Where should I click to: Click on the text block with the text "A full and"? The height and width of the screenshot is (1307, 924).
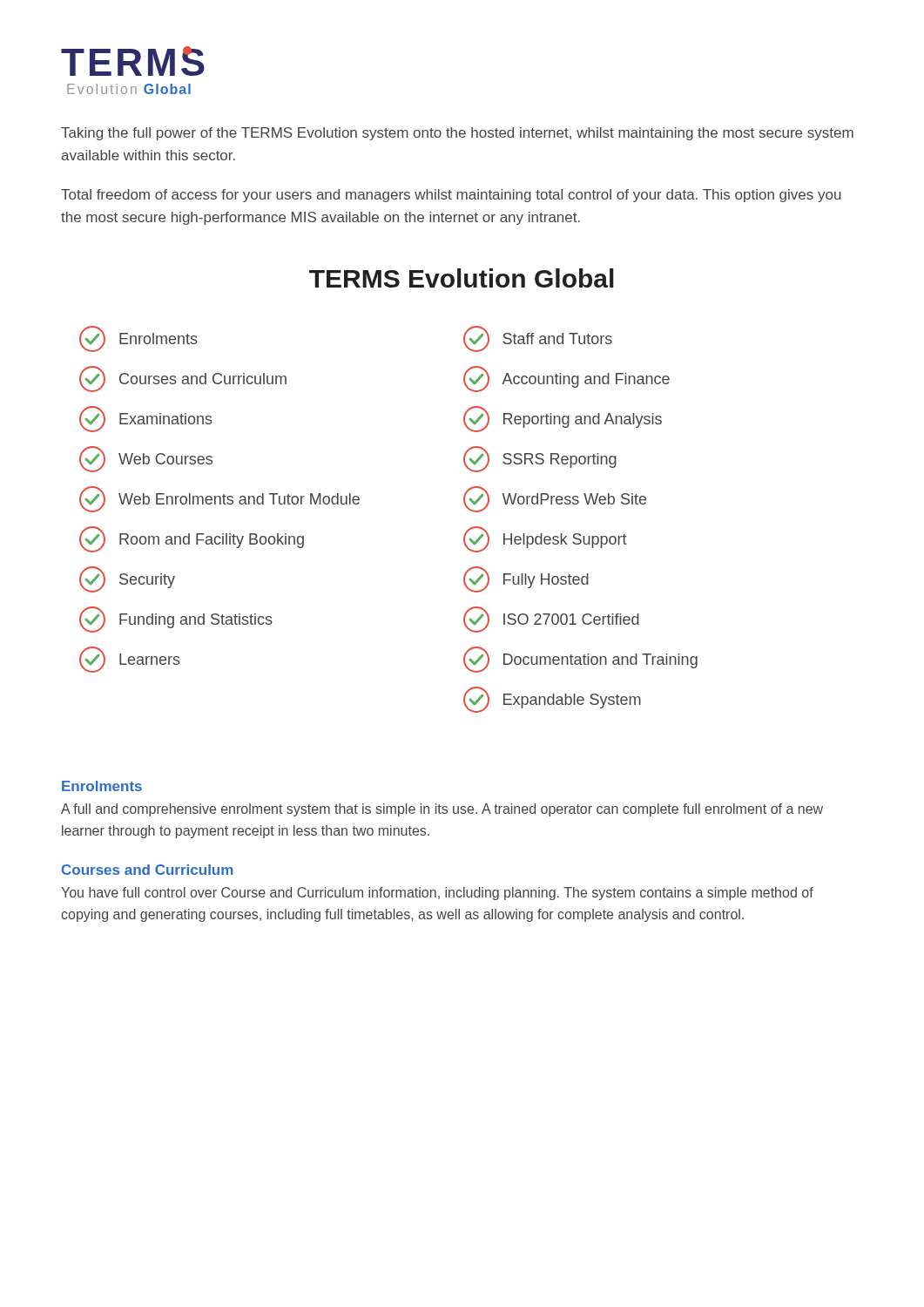442,820
